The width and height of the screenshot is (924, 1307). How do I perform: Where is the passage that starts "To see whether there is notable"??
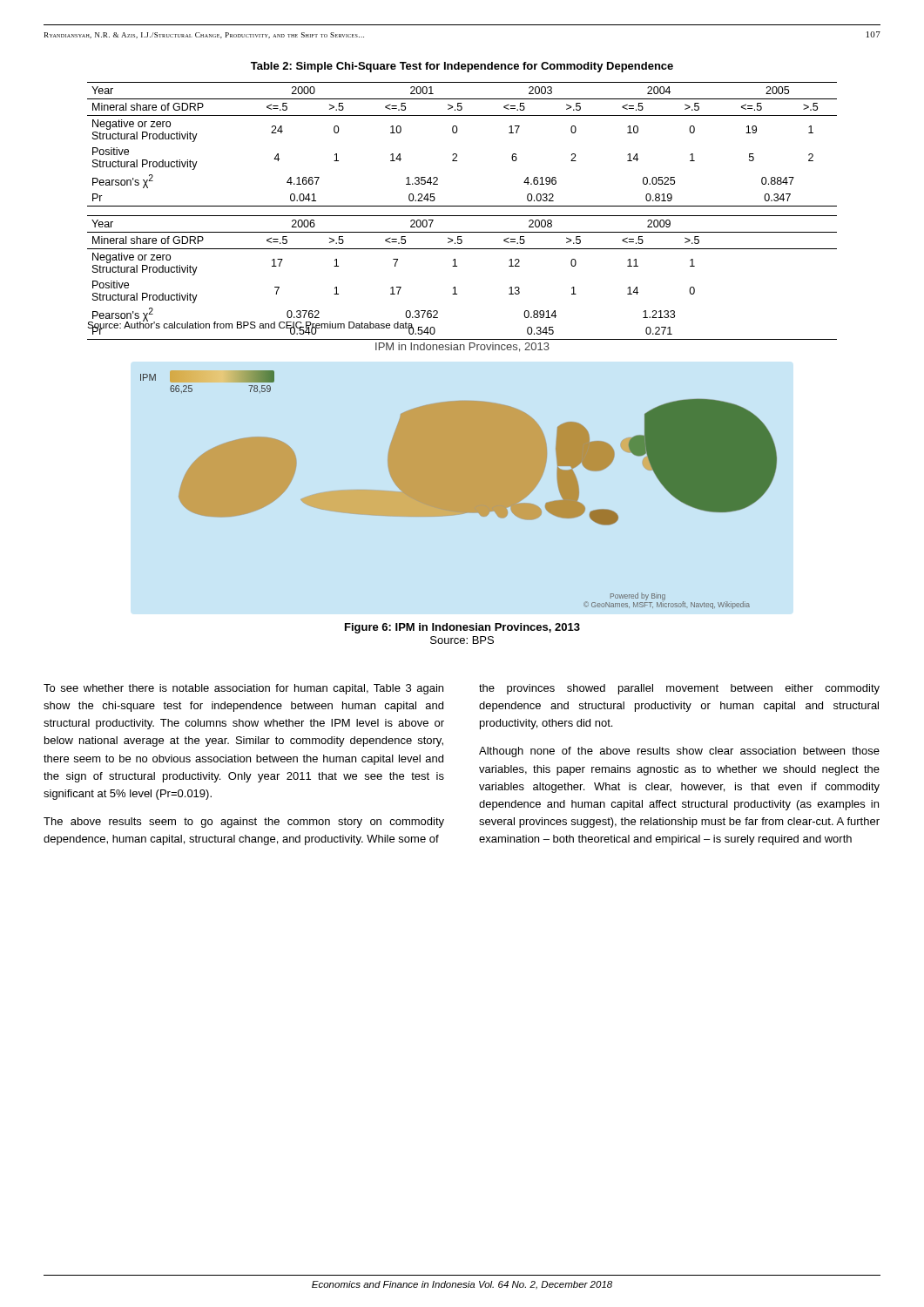[x=244, y=764]
